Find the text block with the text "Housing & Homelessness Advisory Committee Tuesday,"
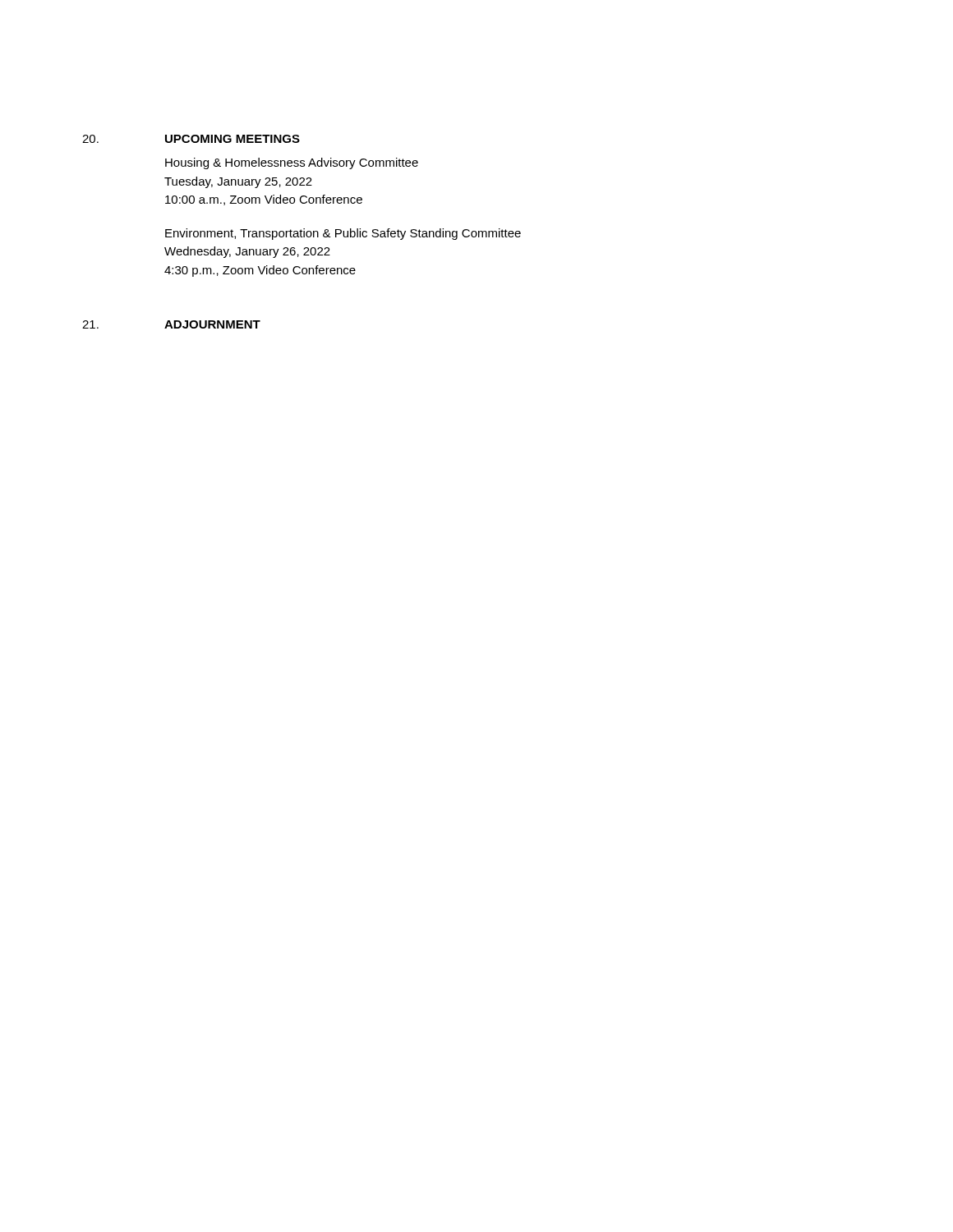953x1232 pixels. [291, 181]
